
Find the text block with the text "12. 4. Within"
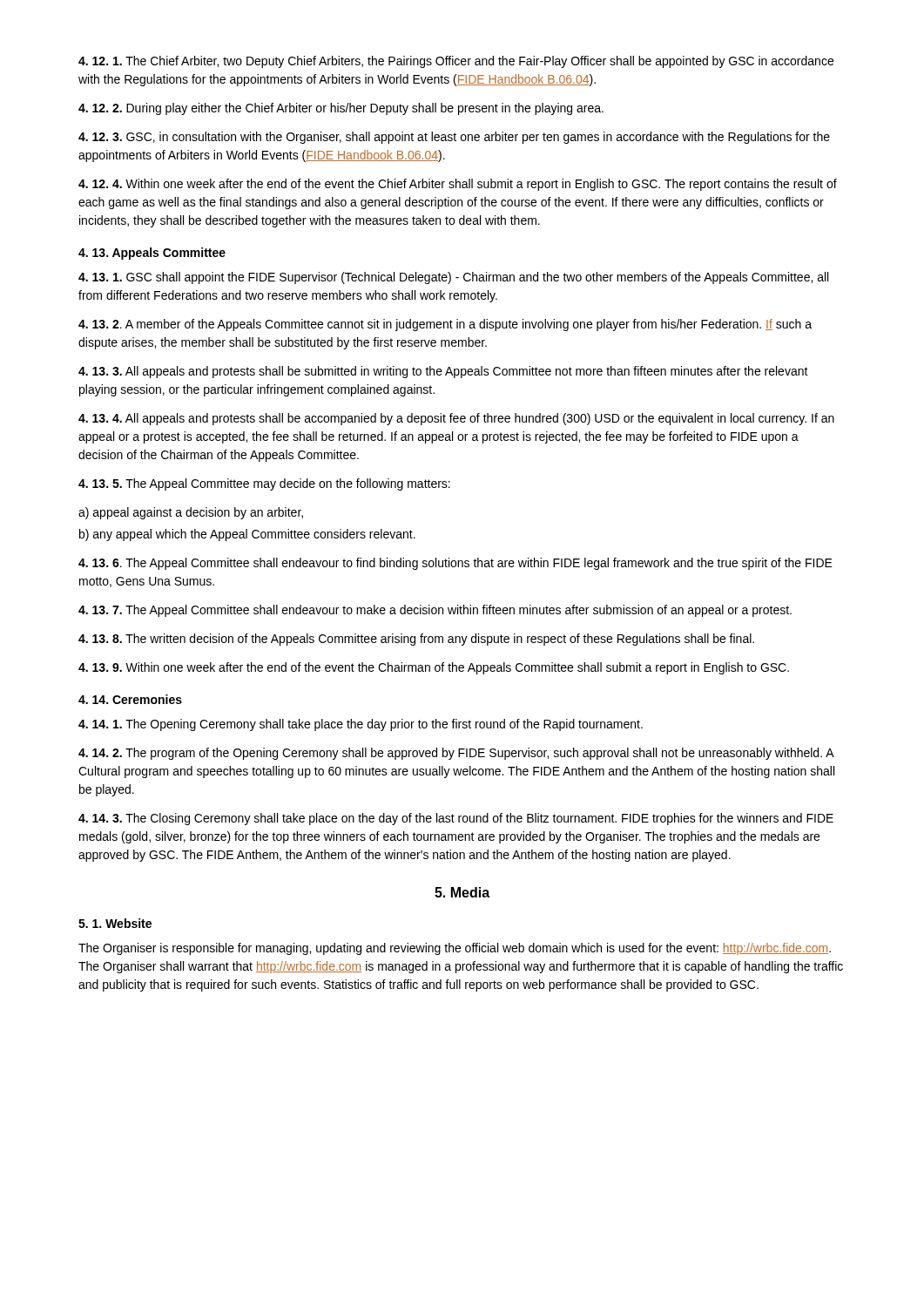[457, 202]
